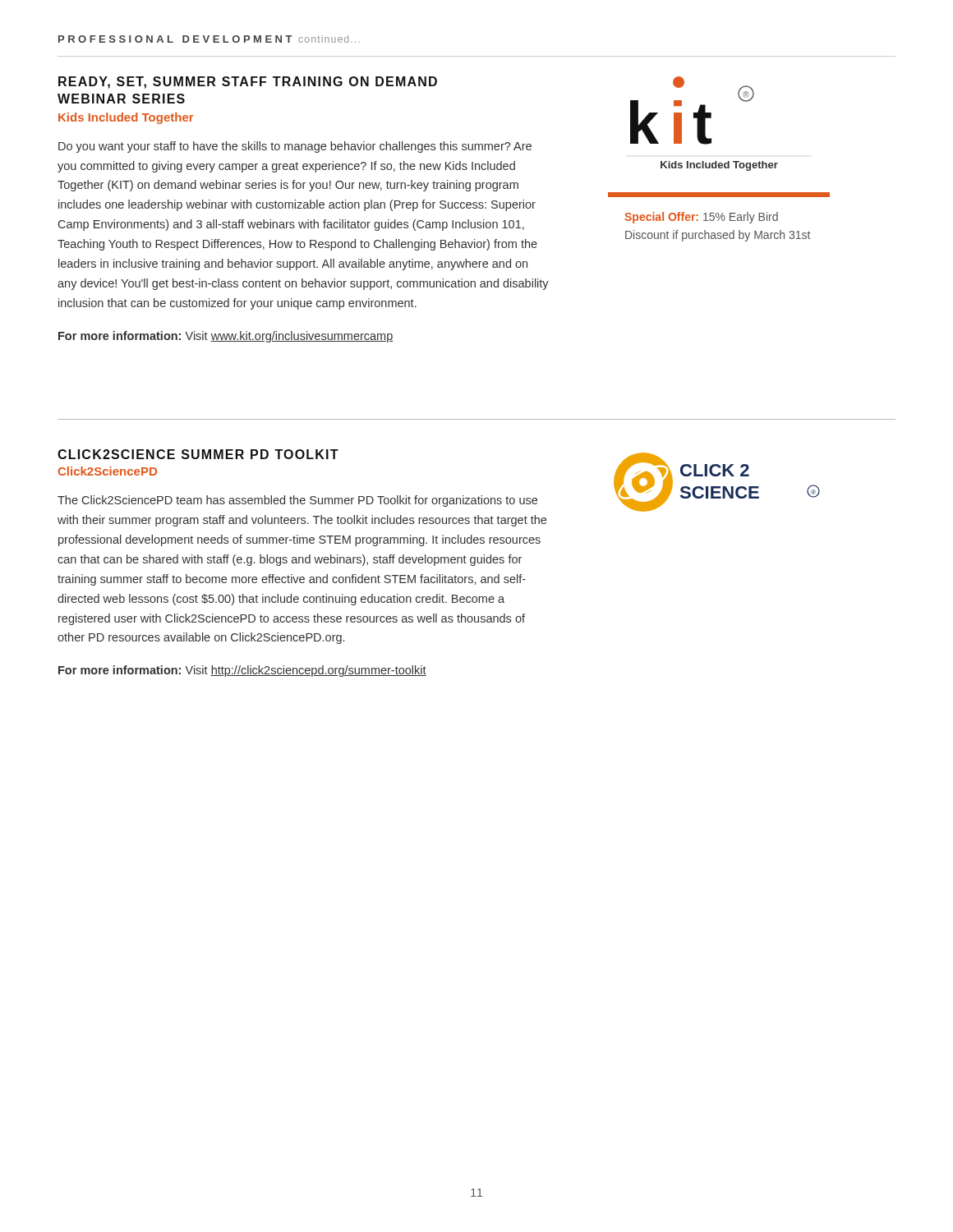This screenshot has width=953, height=1232.
Task: Find the block on this page that starts "Do you want"
Action: click(303, 224)
